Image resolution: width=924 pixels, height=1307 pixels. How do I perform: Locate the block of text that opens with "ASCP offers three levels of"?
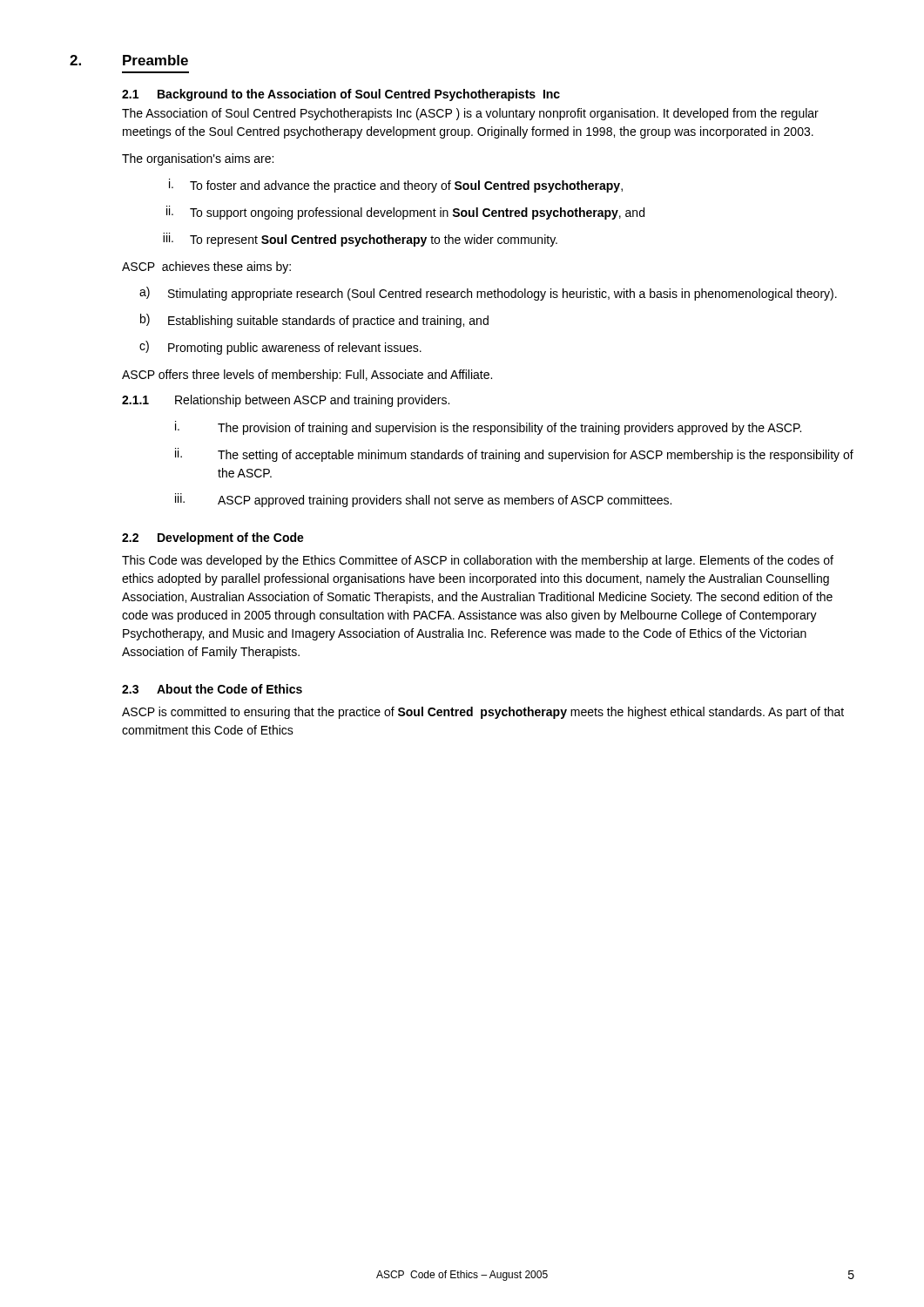(308, 375)
